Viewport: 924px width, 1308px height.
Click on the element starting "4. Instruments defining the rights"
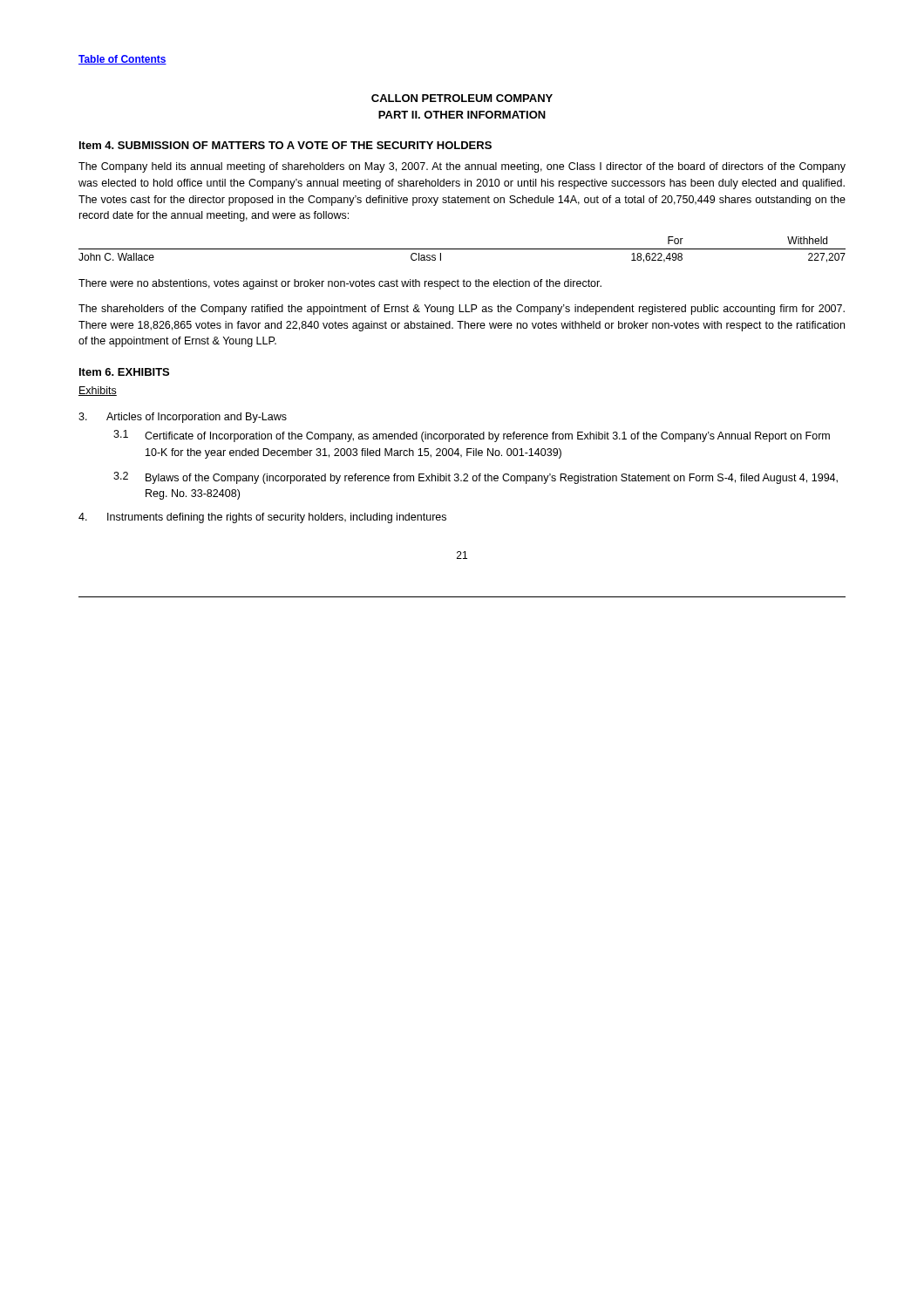pos(263,517)
